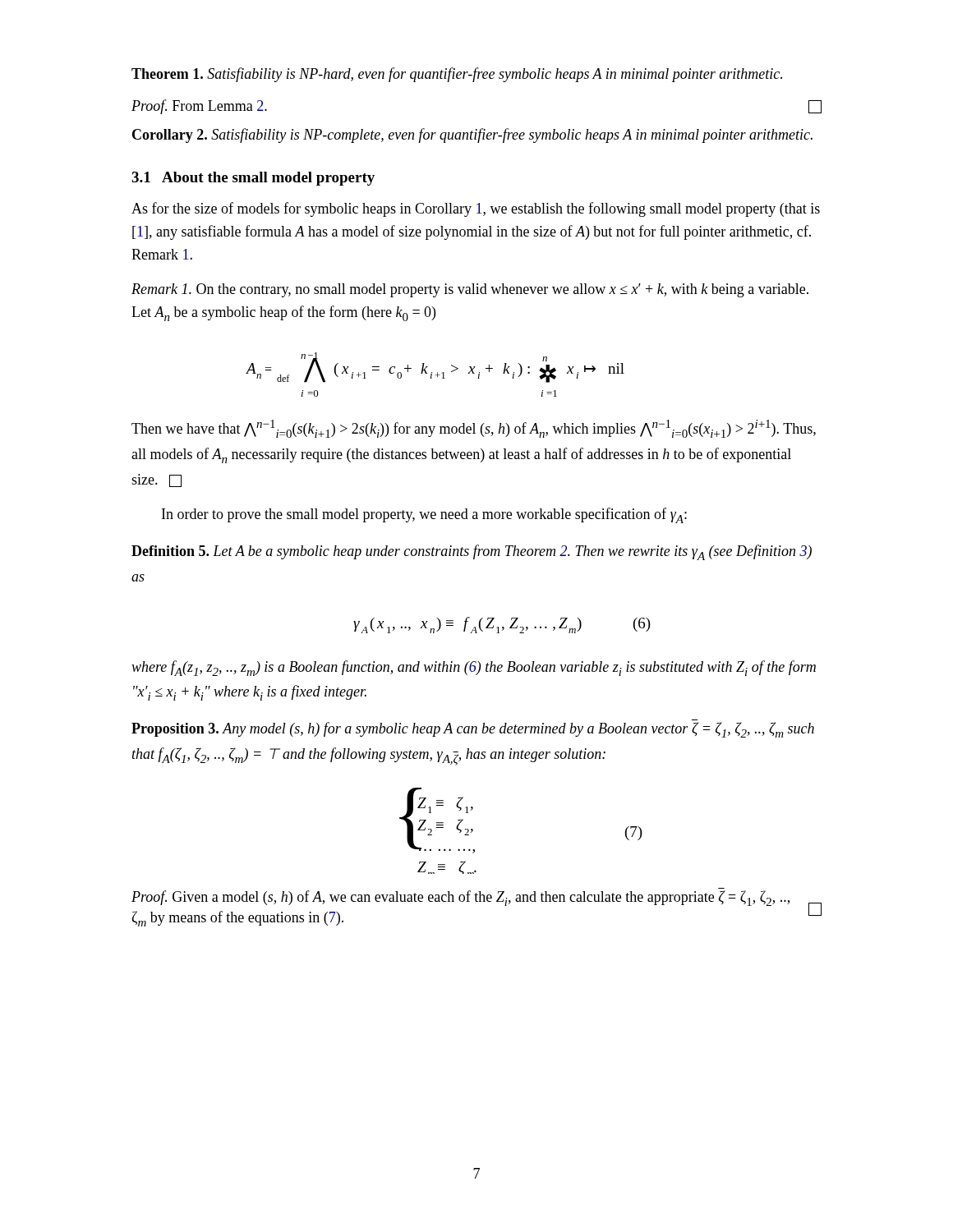Find the section header that says "3.1 About the small model property"
Viewport: 953px width, 1232px height.
click(253, 177)
